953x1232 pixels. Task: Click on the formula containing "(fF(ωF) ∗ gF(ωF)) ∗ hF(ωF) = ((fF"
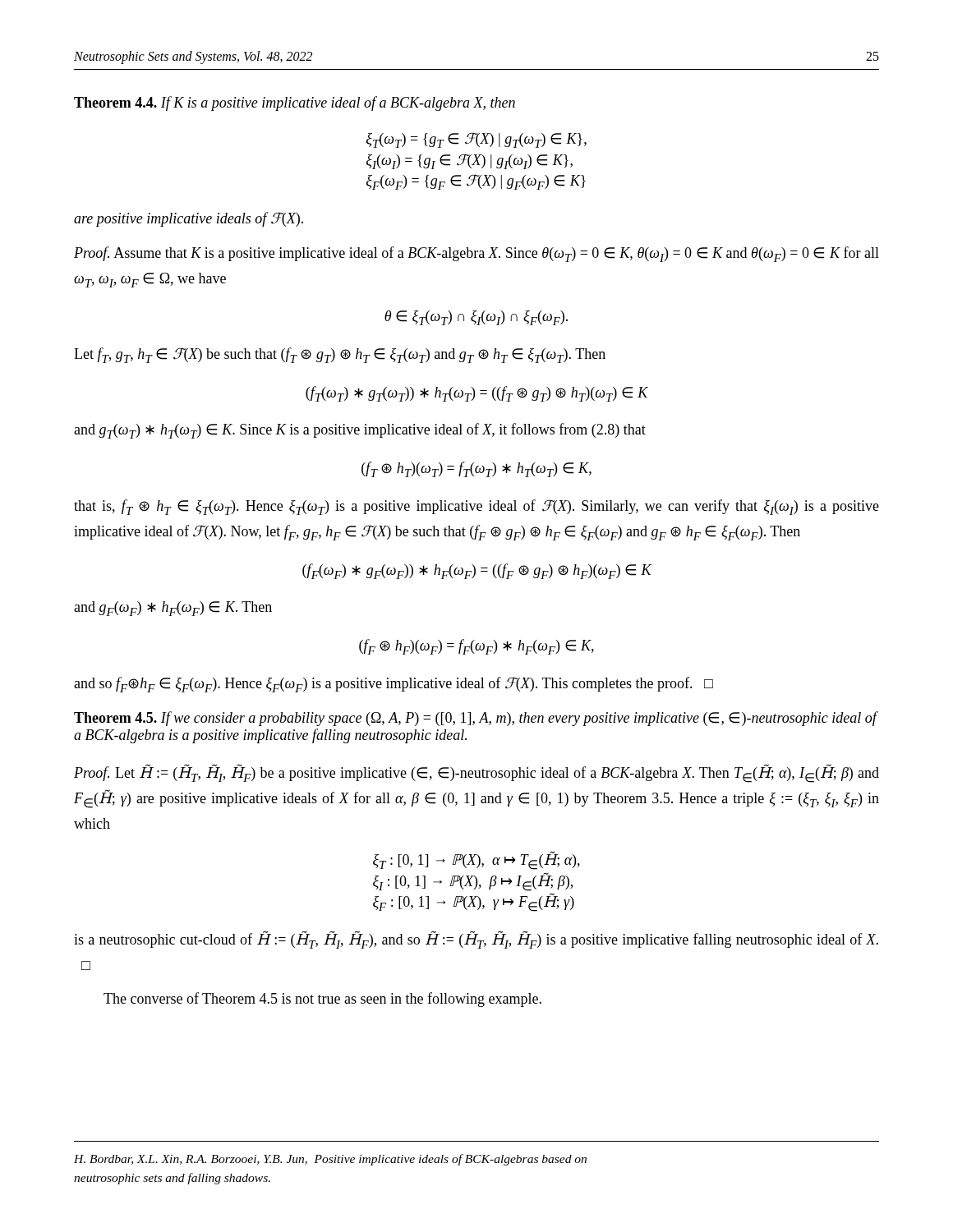click(476, 571)
